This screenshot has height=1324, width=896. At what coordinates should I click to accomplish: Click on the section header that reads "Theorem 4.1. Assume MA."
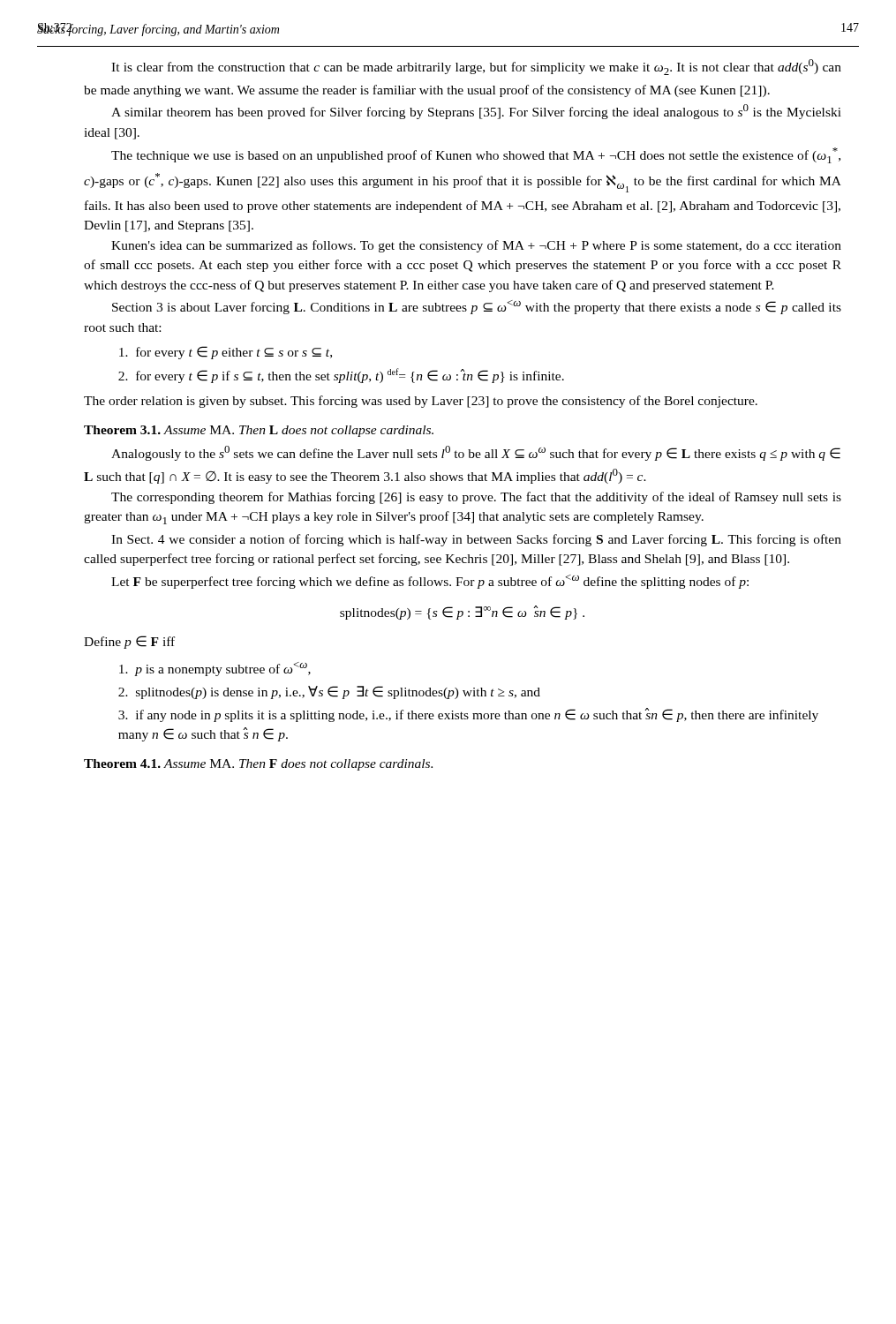pos(258,765)
